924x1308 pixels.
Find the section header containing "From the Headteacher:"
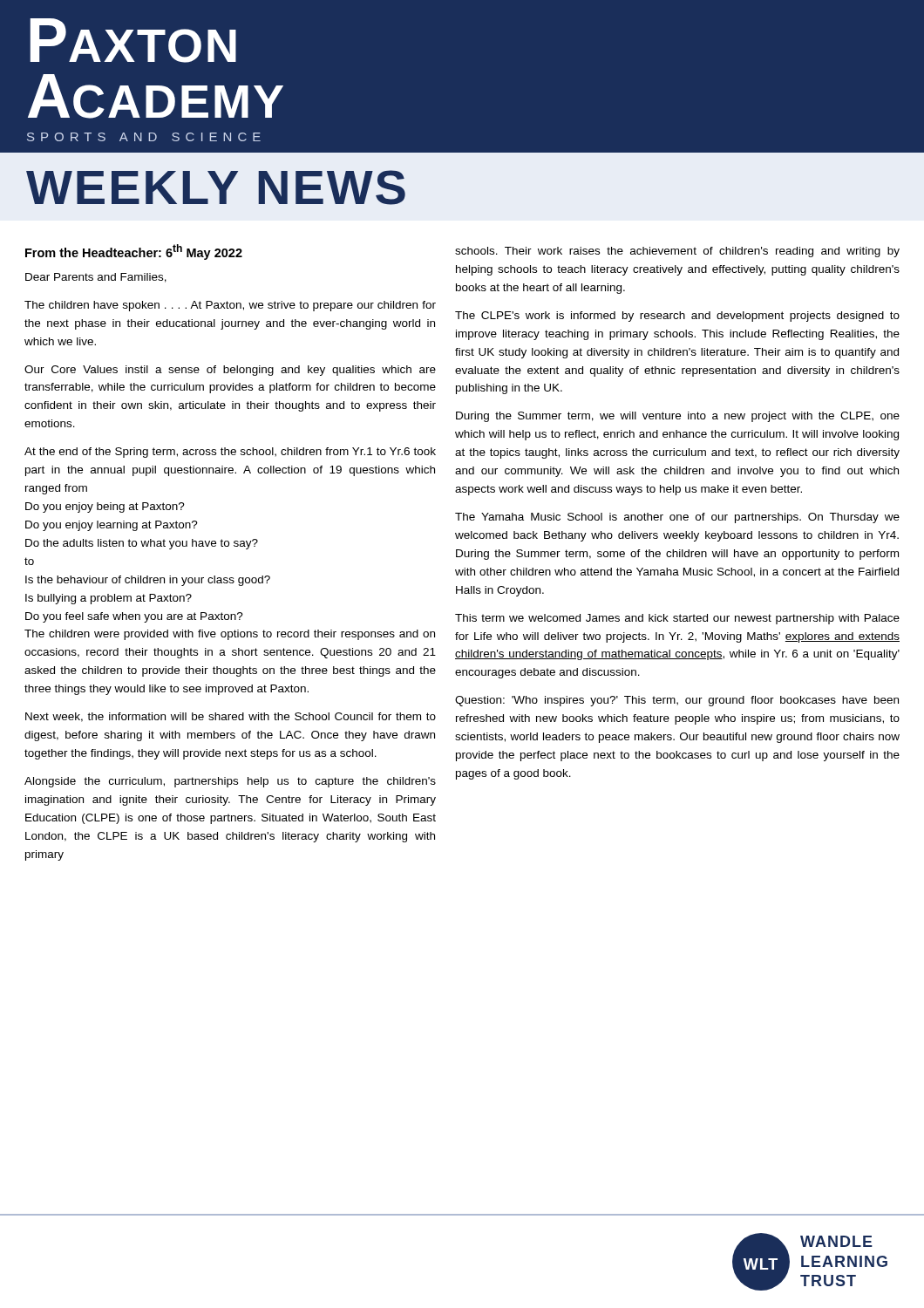(x=133, y=251)
